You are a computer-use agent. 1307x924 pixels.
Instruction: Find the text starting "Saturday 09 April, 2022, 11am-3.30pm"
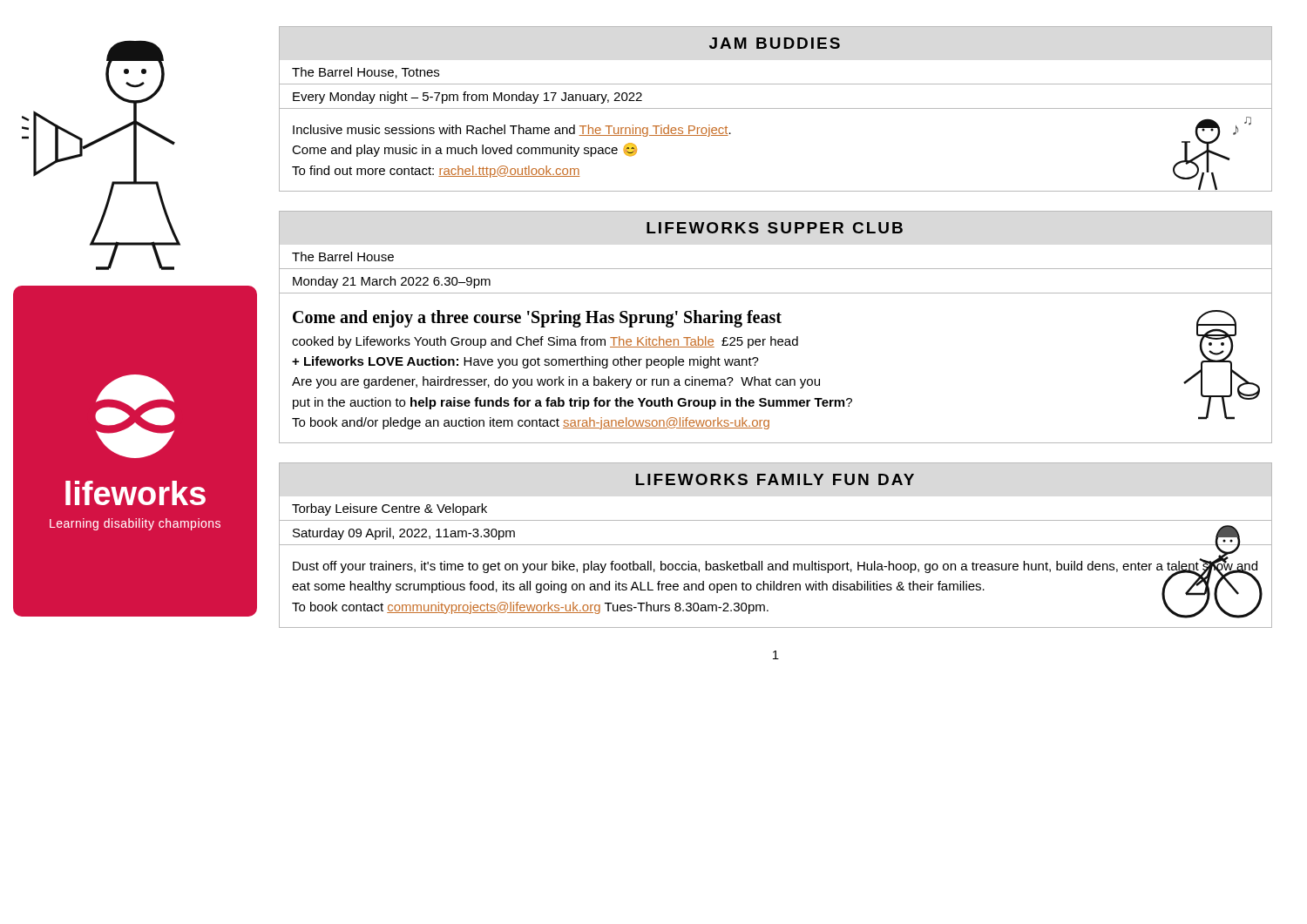pos(404,533)
